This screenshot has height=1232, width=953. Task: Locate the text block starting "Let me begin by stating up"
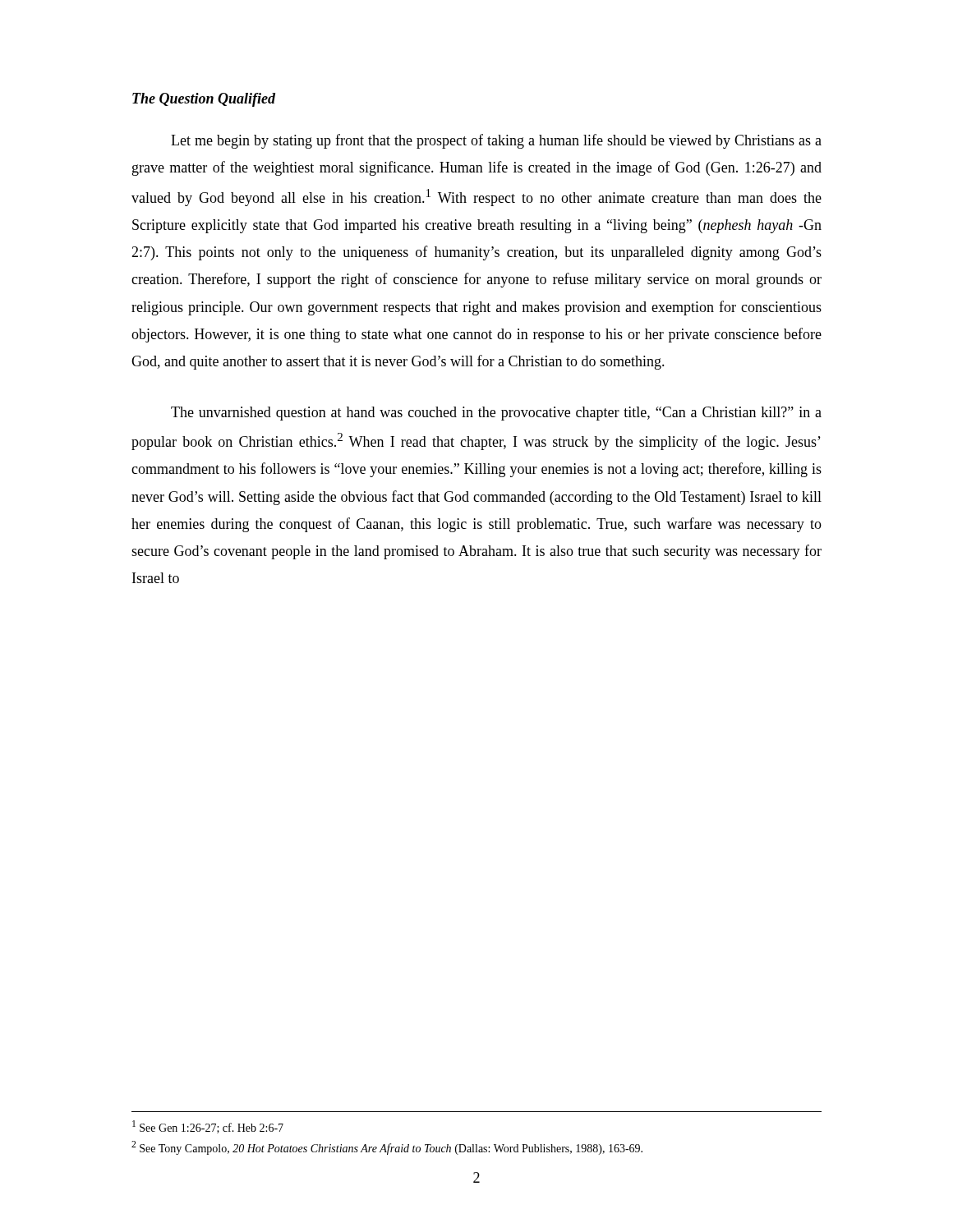pos(476,251)
